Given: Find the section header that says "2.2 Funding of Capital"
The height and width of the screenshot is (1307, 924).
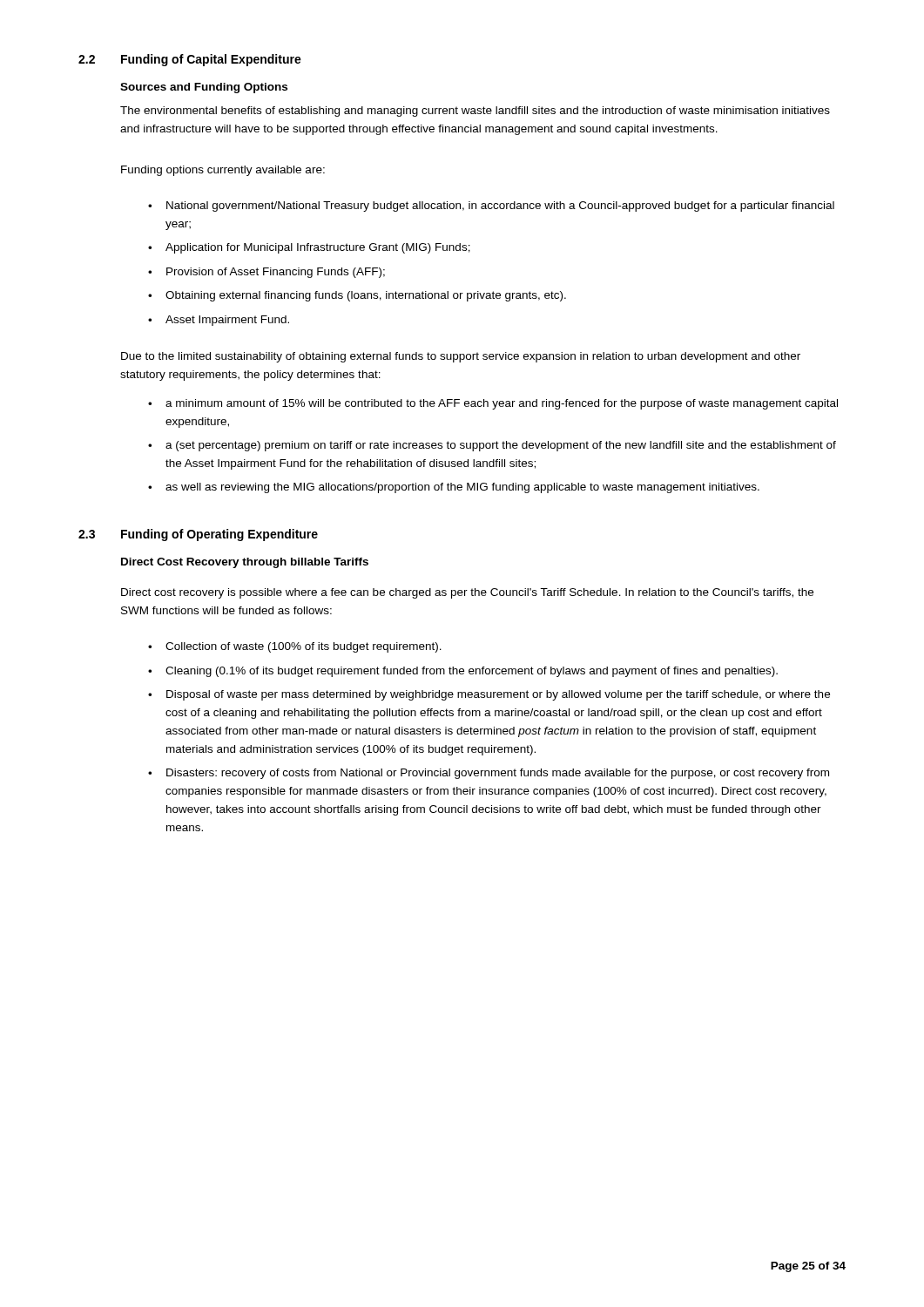Looking at the screenshot, I should click(x=190, y=59).
